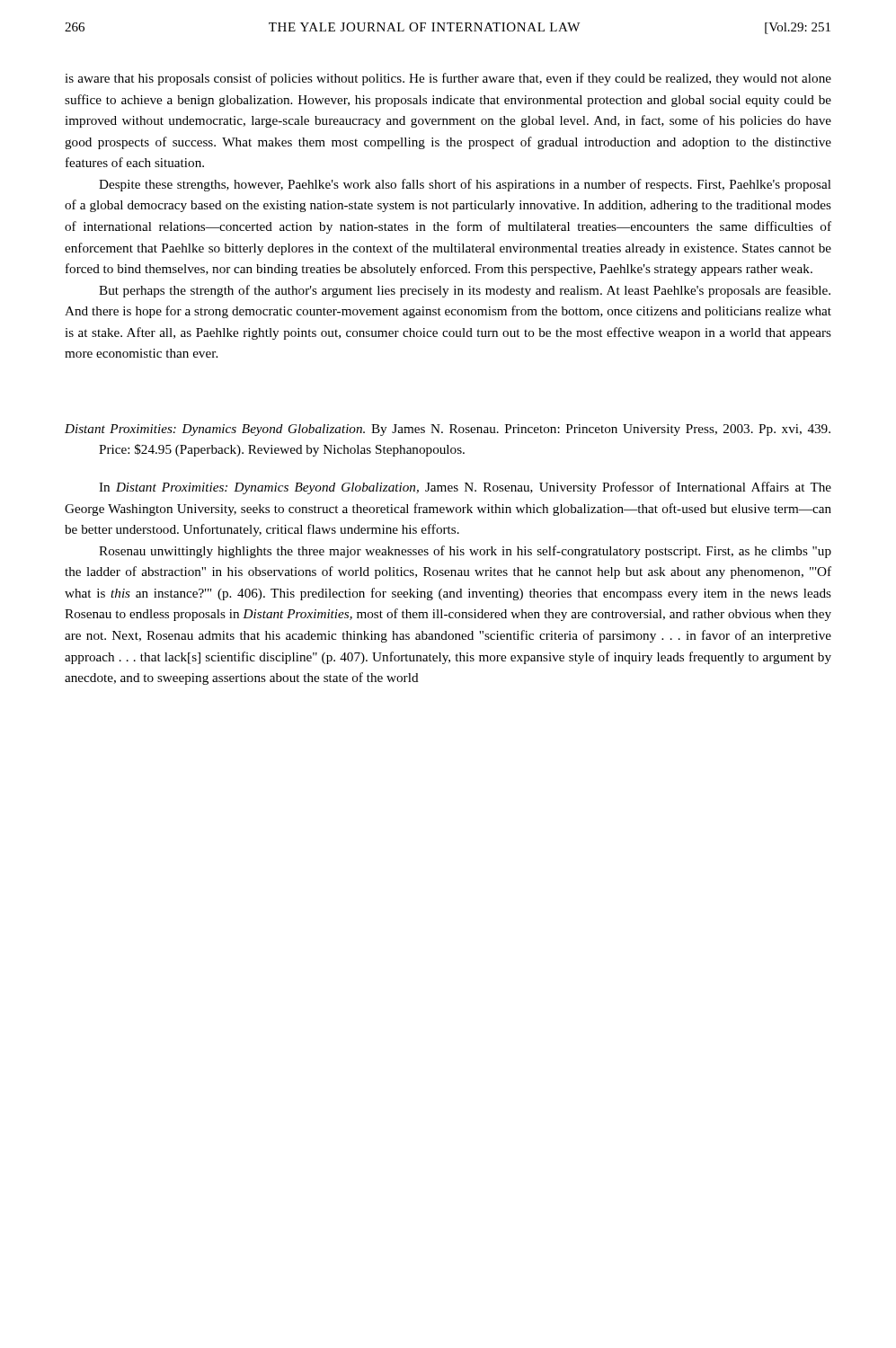Locate the text block starting "Distant Proximities: Dynamics"
The width and height of the screenshot is (896, 1348).
click(x=448, y=439)
